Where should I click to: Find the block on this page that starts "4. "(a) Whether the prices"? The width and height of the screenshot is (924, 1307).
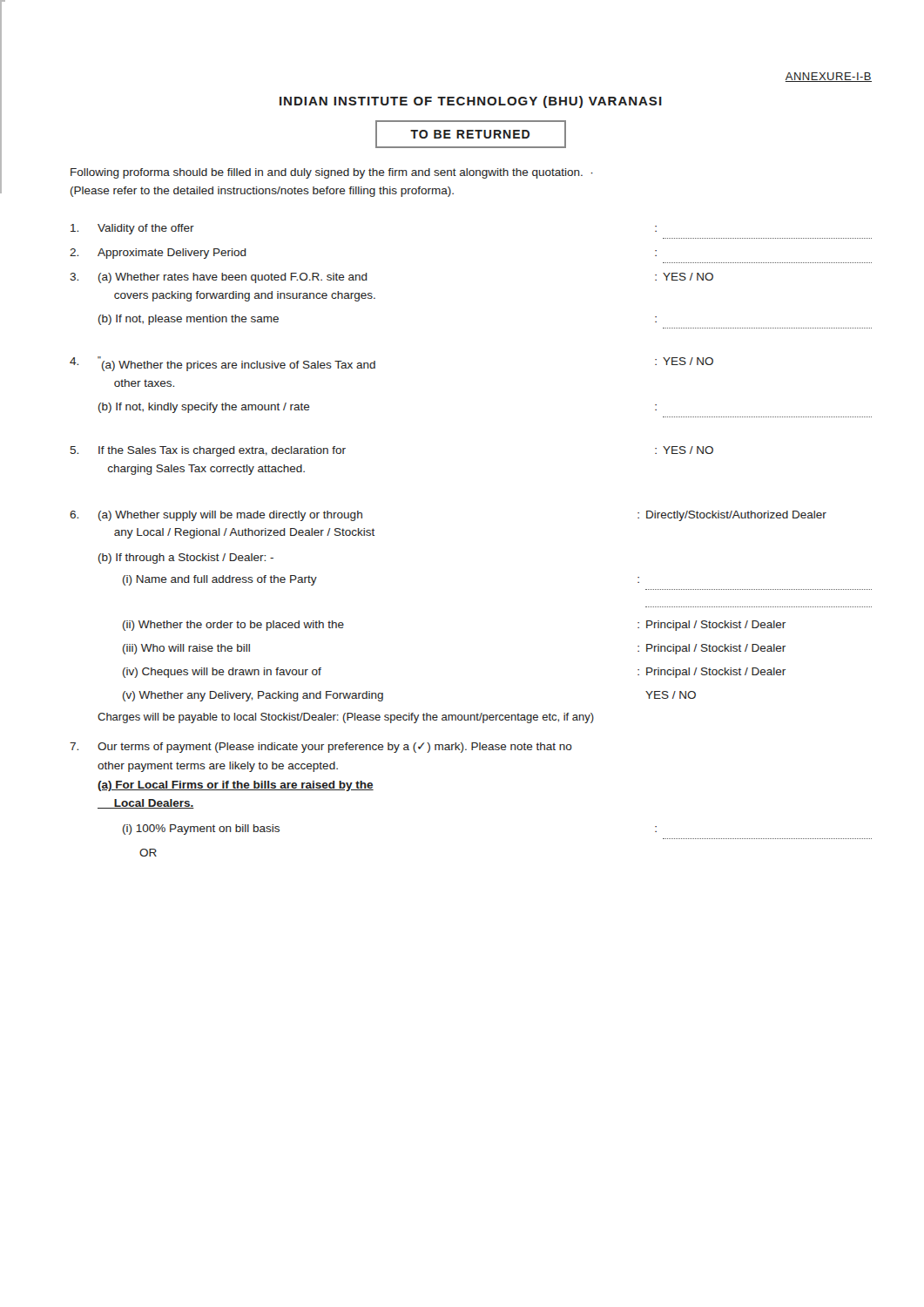235,363
